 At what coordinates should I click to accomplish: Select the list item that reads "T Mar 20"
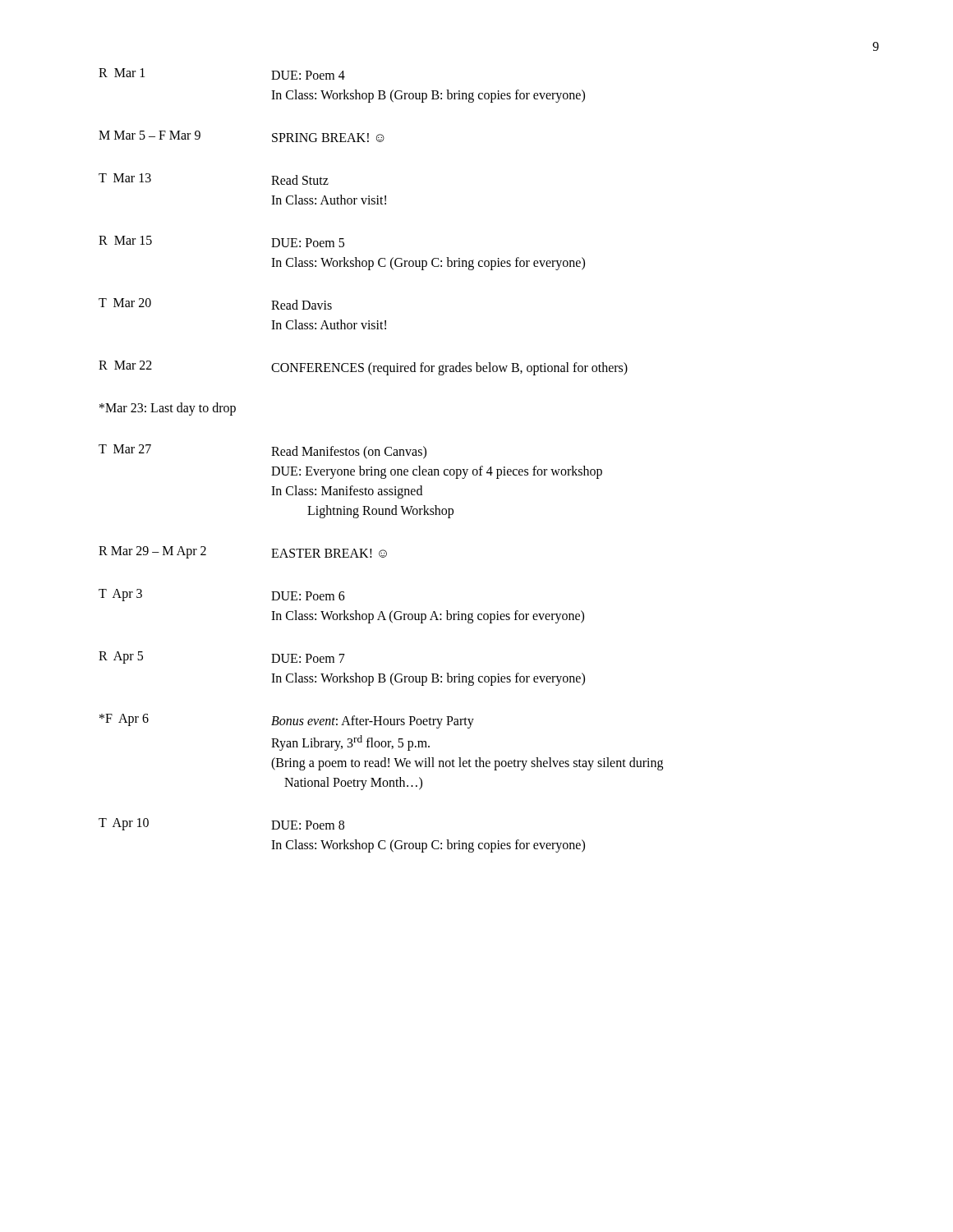129,303
